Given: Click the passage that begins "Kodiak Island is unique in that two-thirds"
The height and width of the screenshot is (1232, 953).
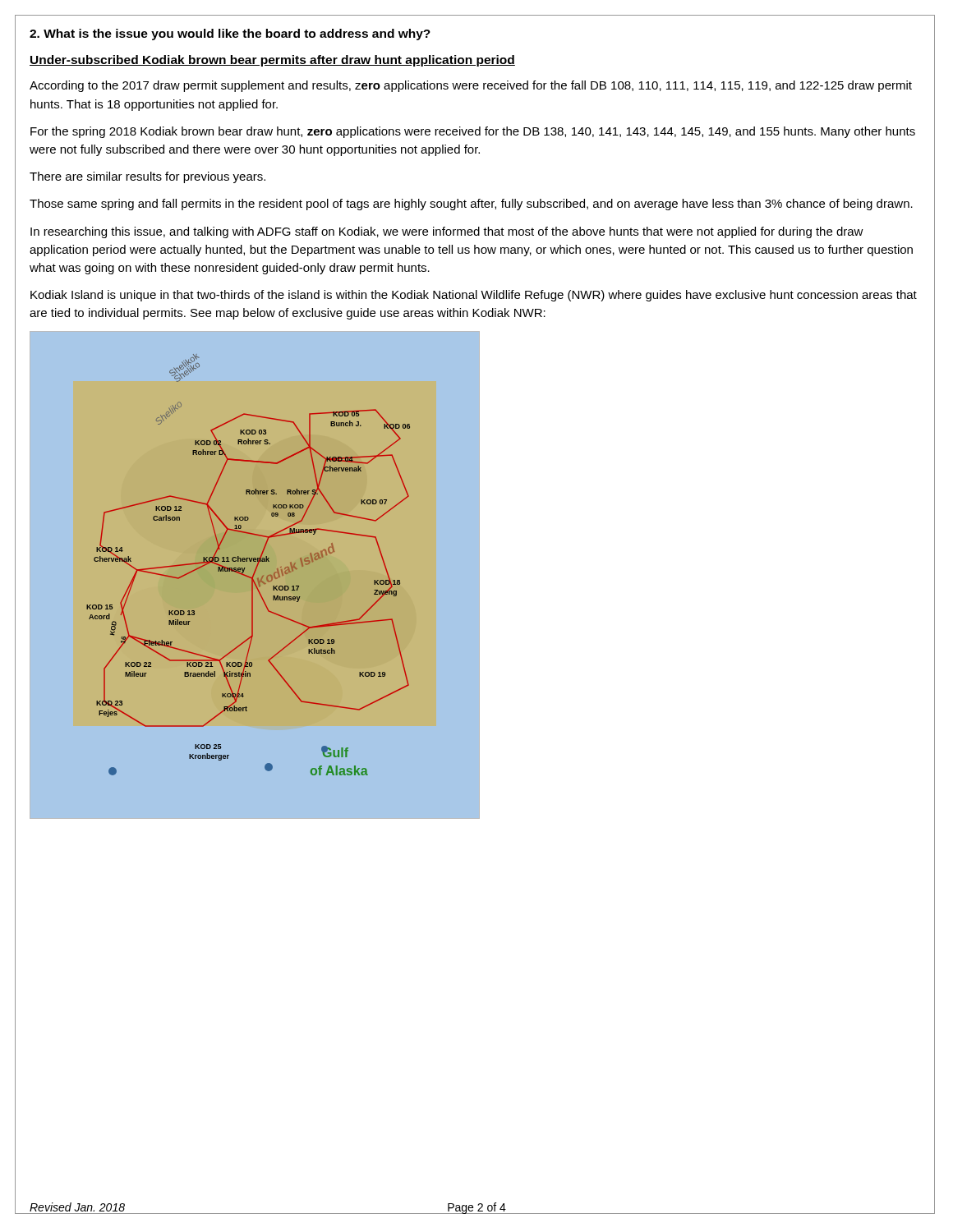Looking at the screenshot, I should [x=473, y=304].
